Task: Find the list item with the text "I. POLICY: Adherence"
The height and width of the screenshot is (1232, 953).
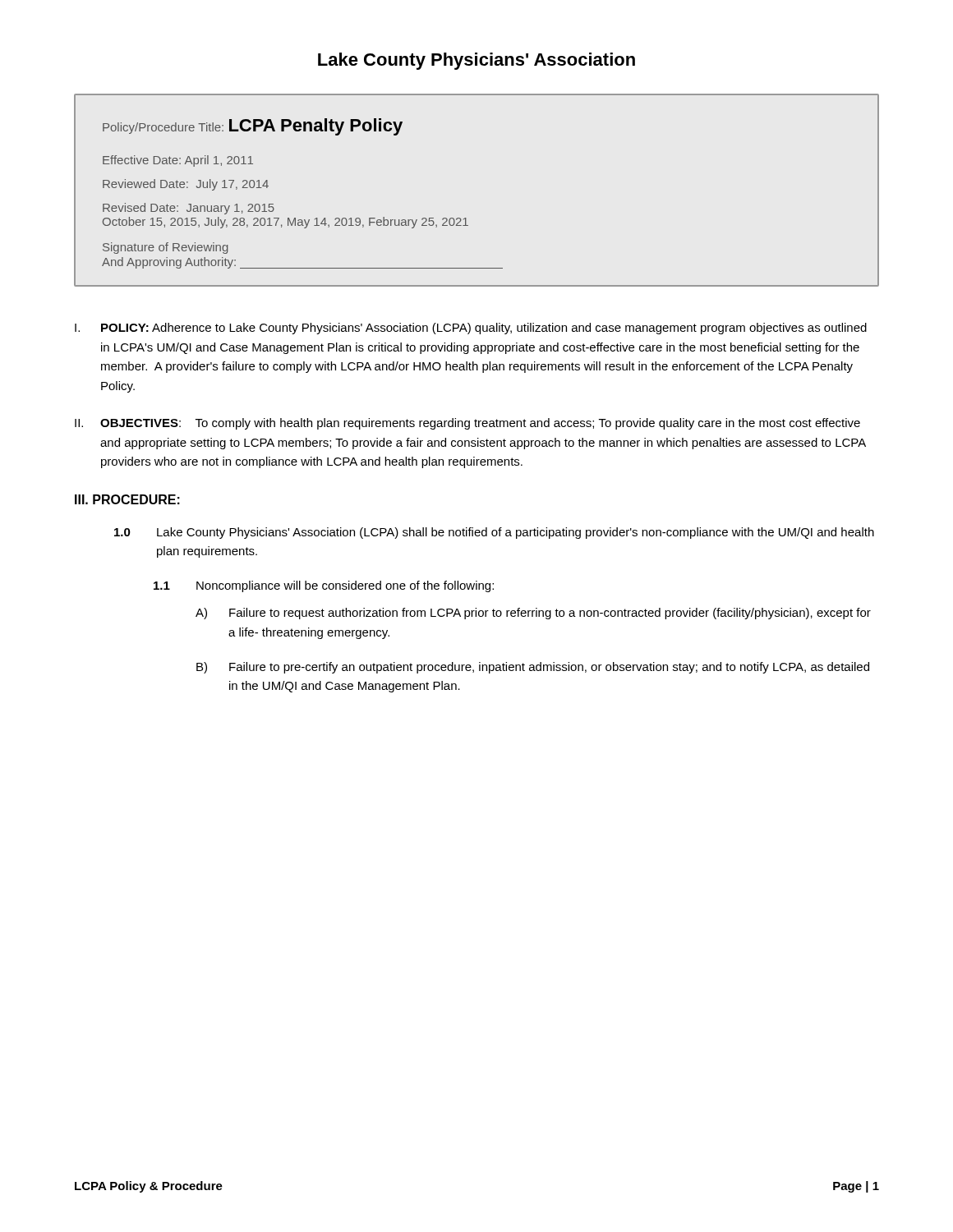Action: [x=476, y=357]
